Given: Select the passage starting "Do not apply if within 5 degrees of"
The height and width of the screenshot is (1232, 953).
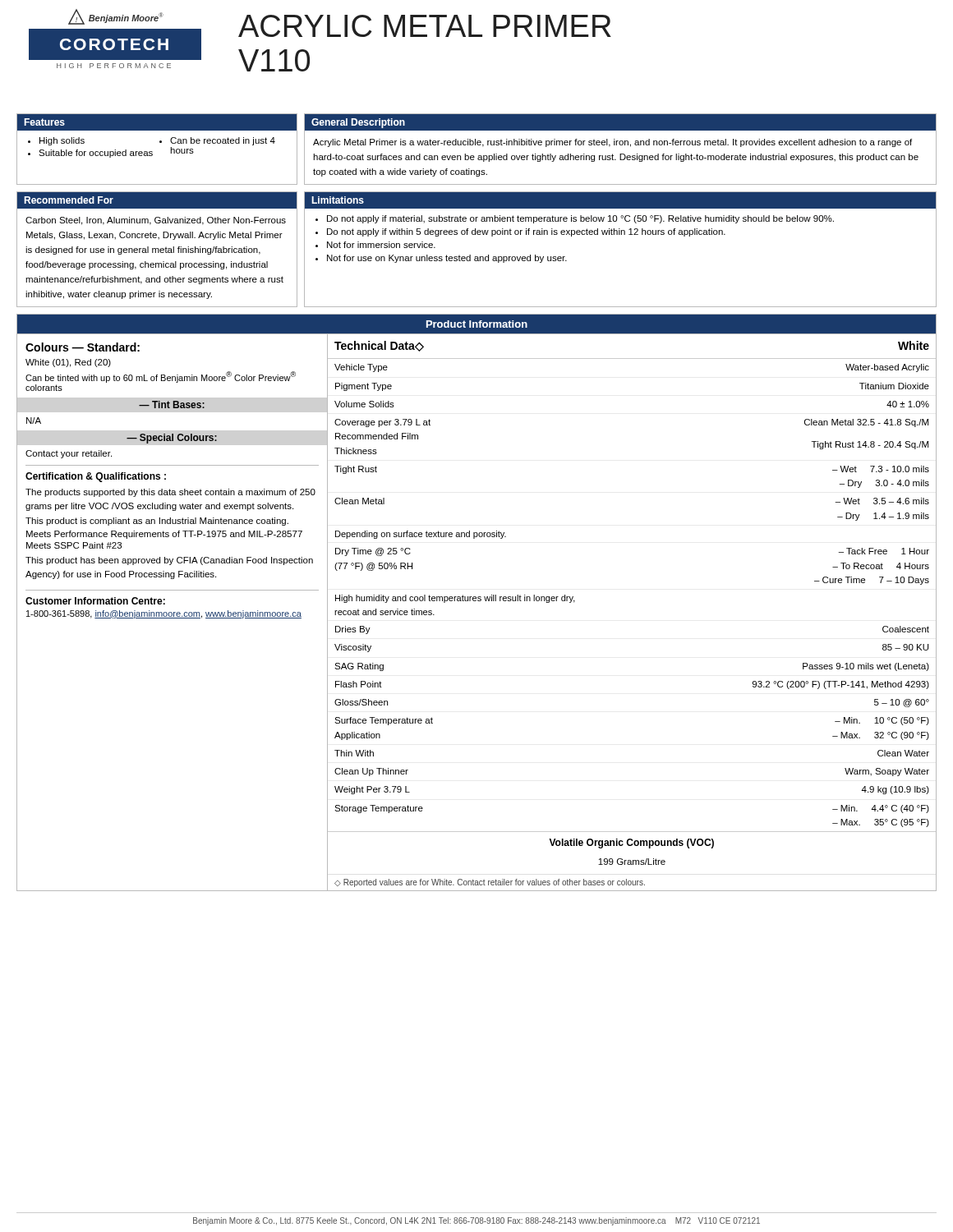Looking at the screenshot, I should [526, 232].
